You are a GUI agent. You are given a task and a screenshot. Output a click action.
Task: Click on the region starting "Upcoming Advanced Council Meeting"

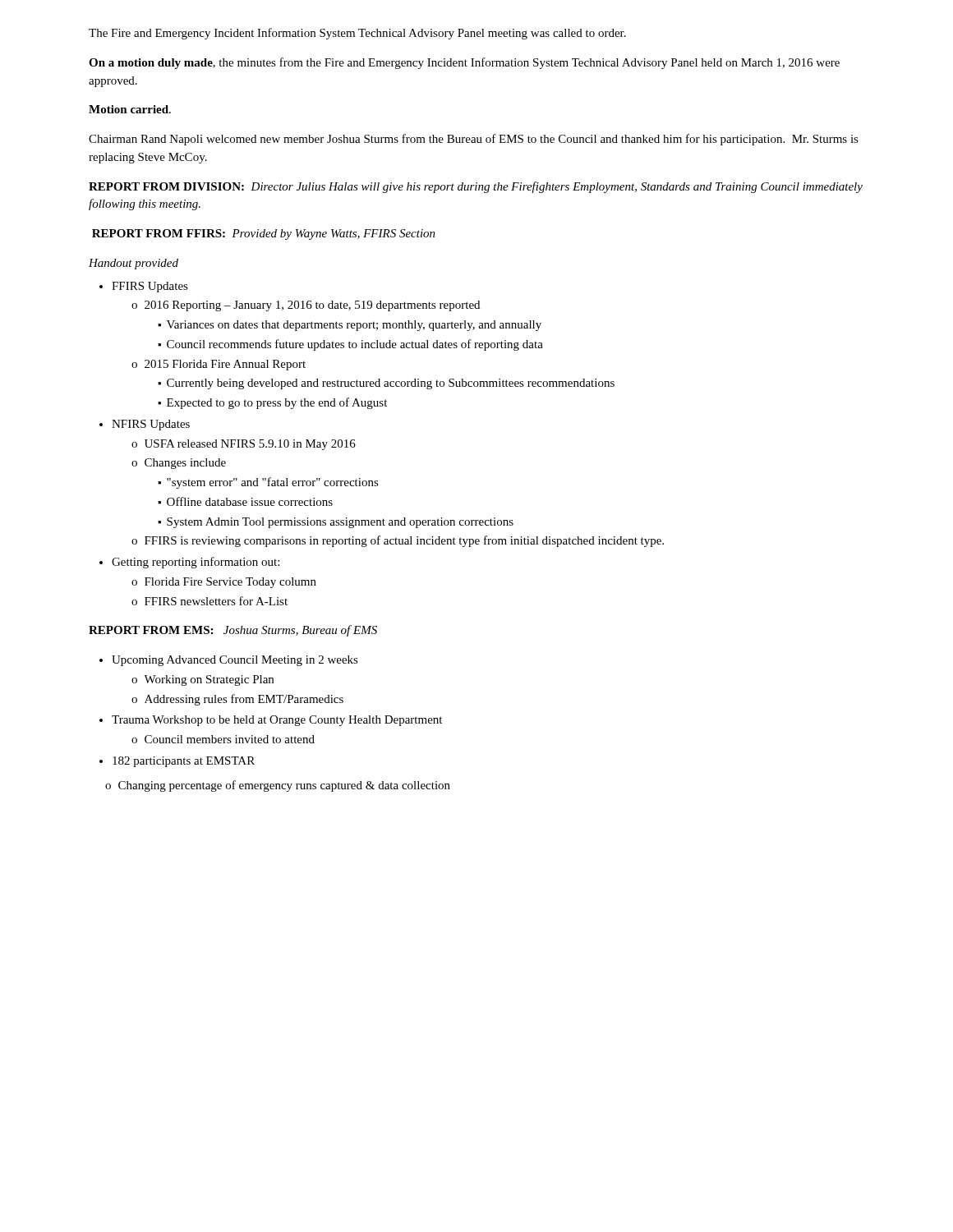tap(229, 661)
